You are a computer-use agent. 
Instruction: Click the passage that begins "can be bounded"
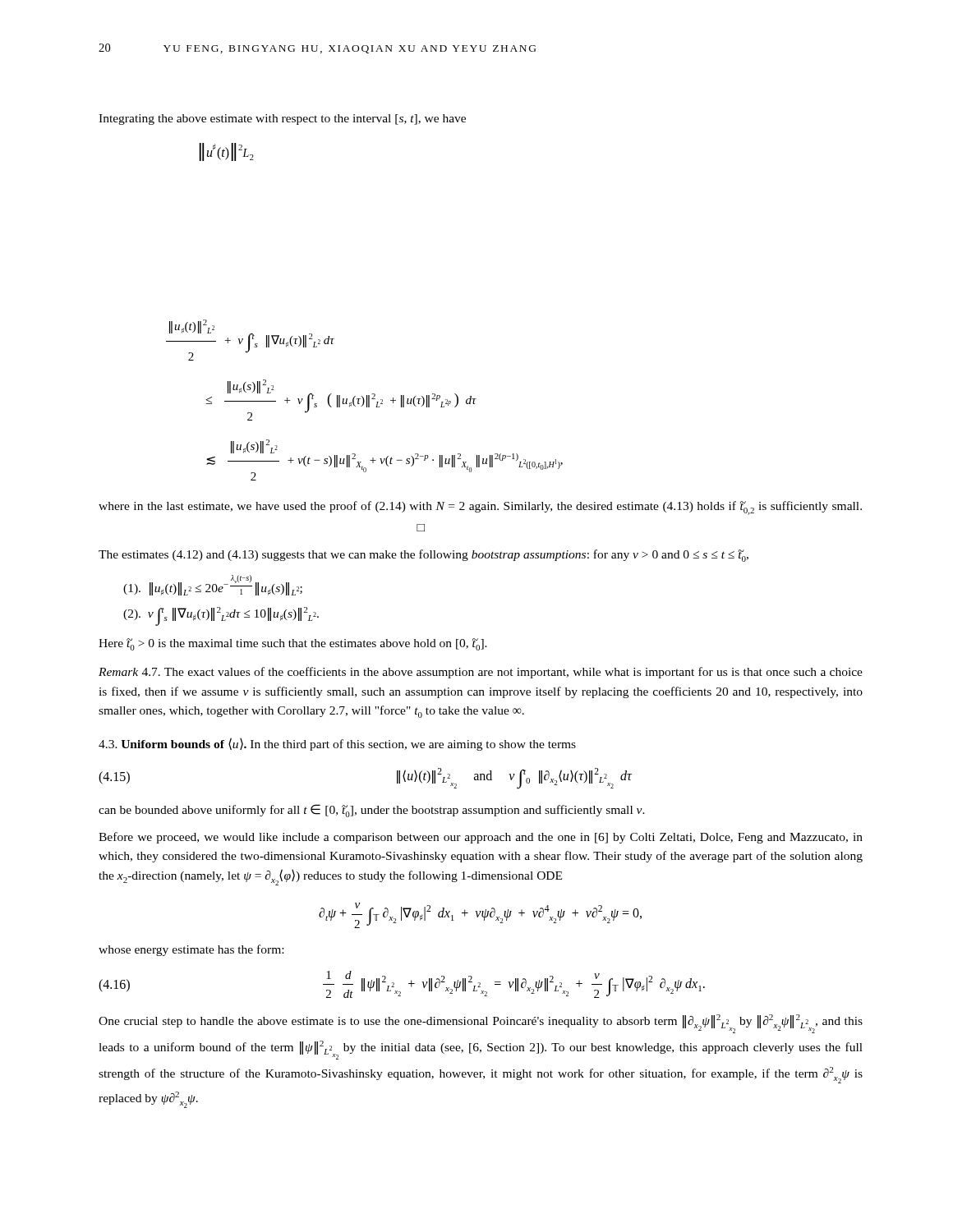(372, 809)
